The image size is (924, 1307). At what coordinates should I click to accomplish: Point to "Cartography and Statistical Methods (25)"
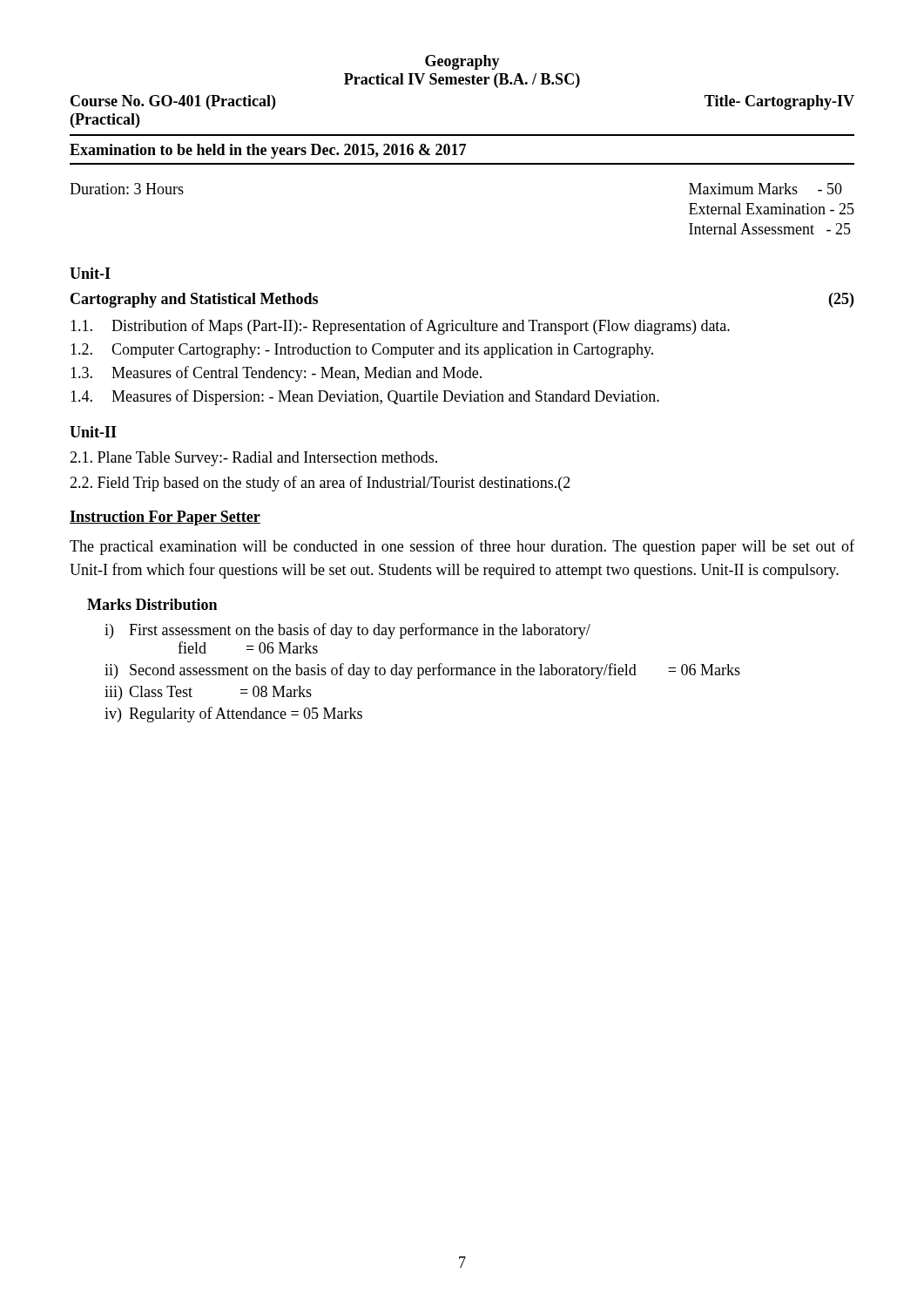click(x=183, y=300)
